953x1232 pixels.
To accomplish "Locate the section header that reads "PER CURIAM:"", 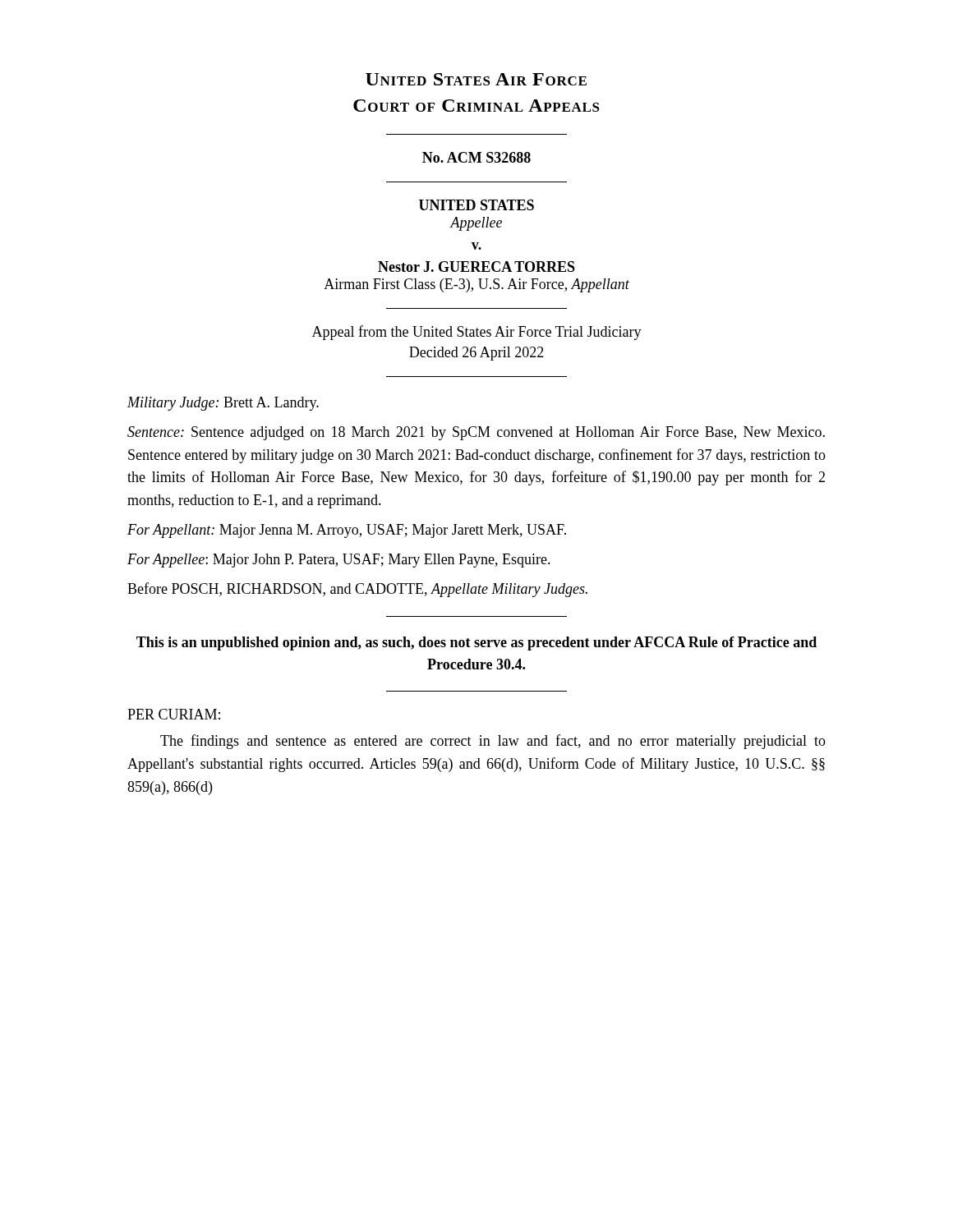I will (x=174, y=714).
